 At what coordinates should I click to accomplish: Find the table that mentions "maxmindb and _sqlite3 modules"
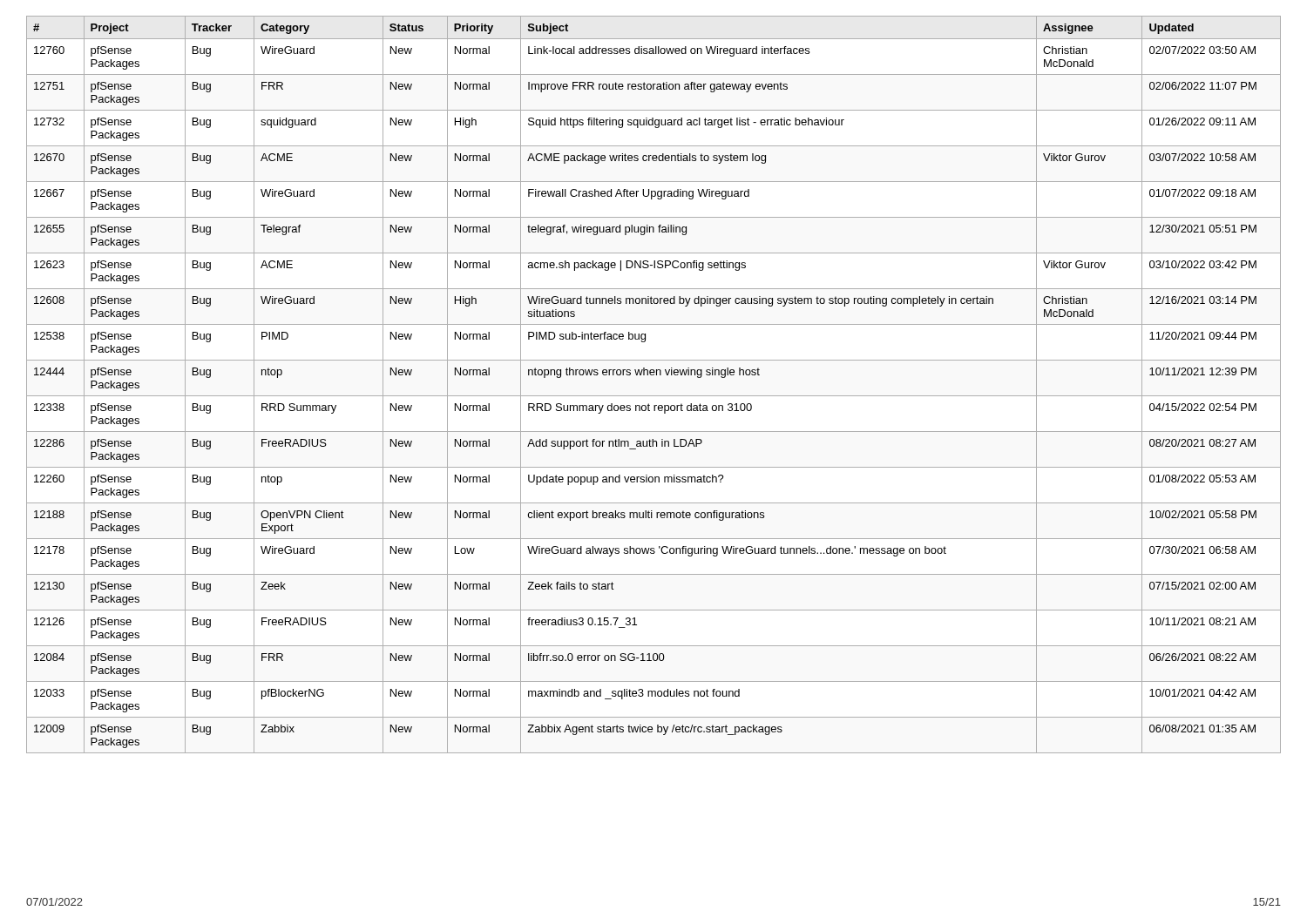tap(654, 385)
